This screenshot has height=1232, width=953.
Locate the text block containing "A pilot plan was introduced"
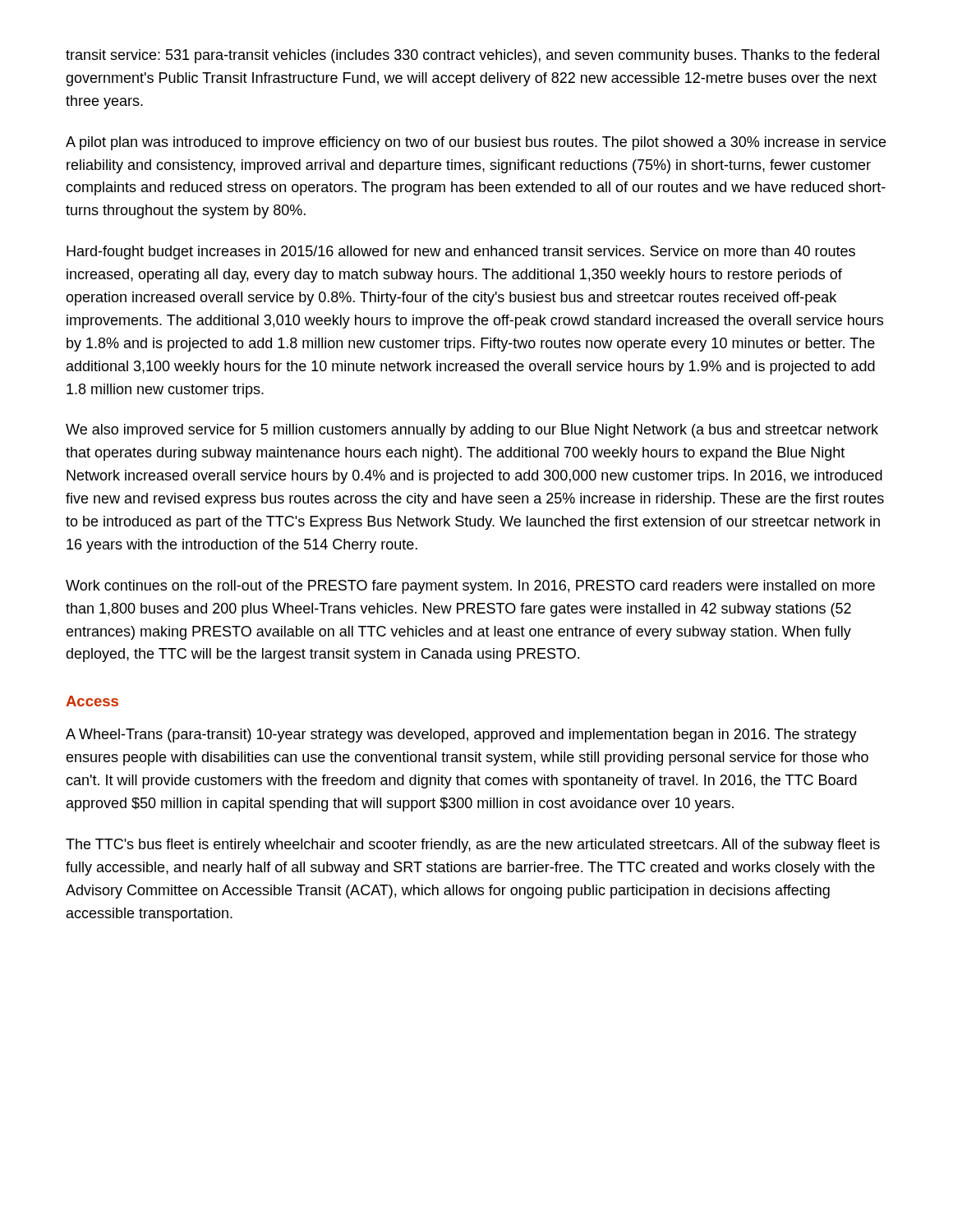tap(476, 176)
